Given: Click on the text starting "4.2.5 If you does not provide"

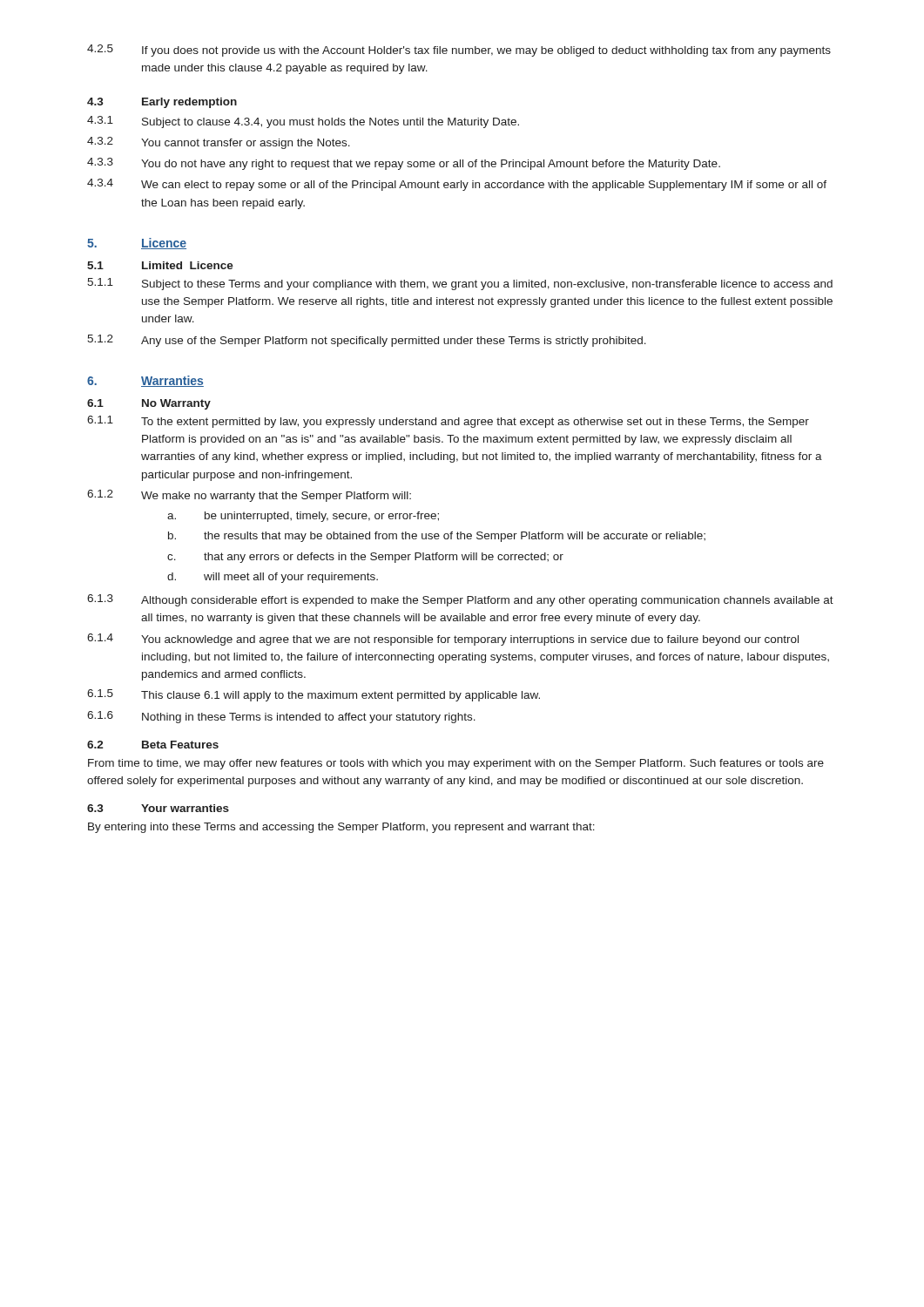Looking at the screenshot, I should 466,59.
